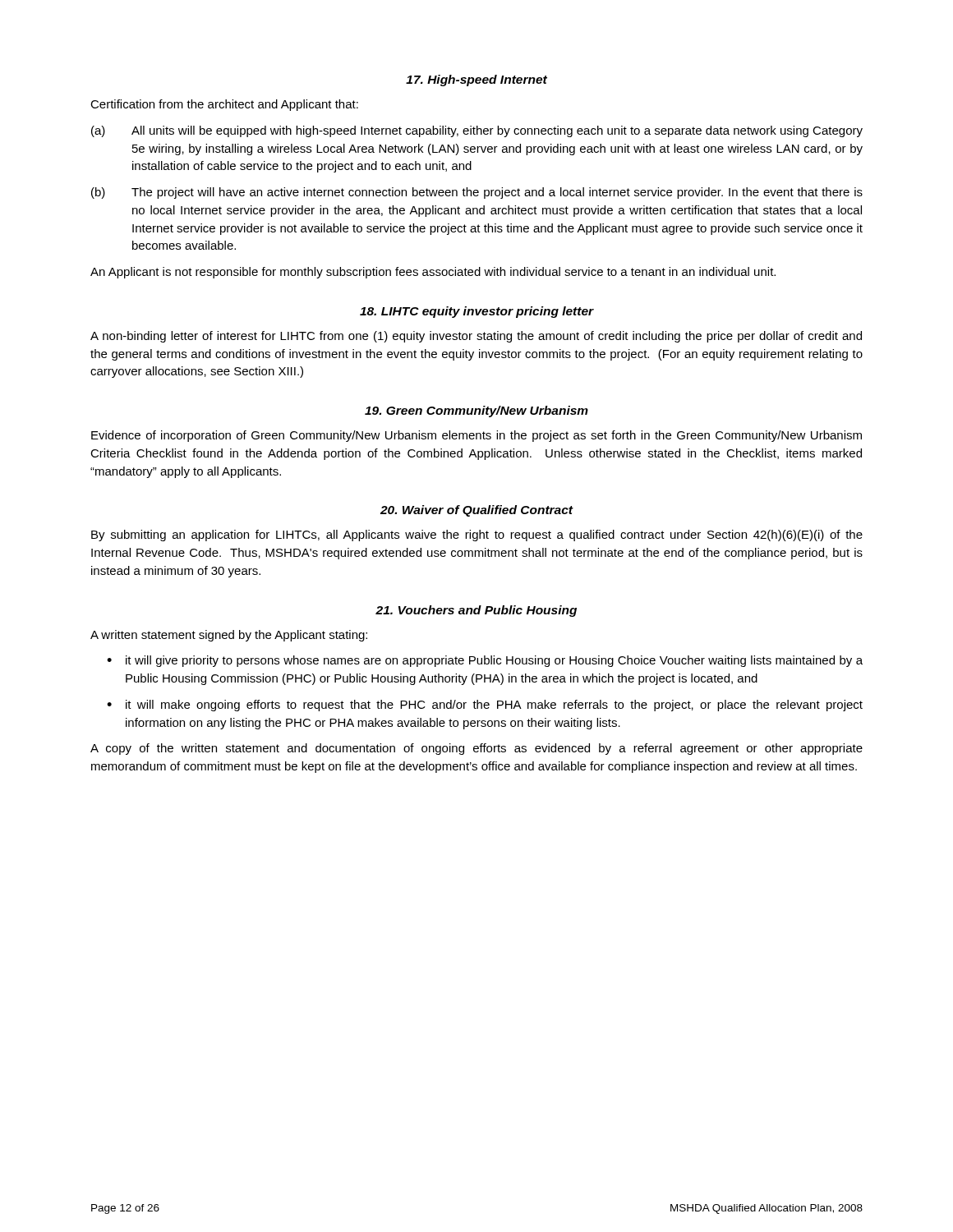
Task: Select the text block containing "Evidence of incorporation of Green Community/New Urbanism elements"
Action: pyautogui.click(x=476, y=453)
